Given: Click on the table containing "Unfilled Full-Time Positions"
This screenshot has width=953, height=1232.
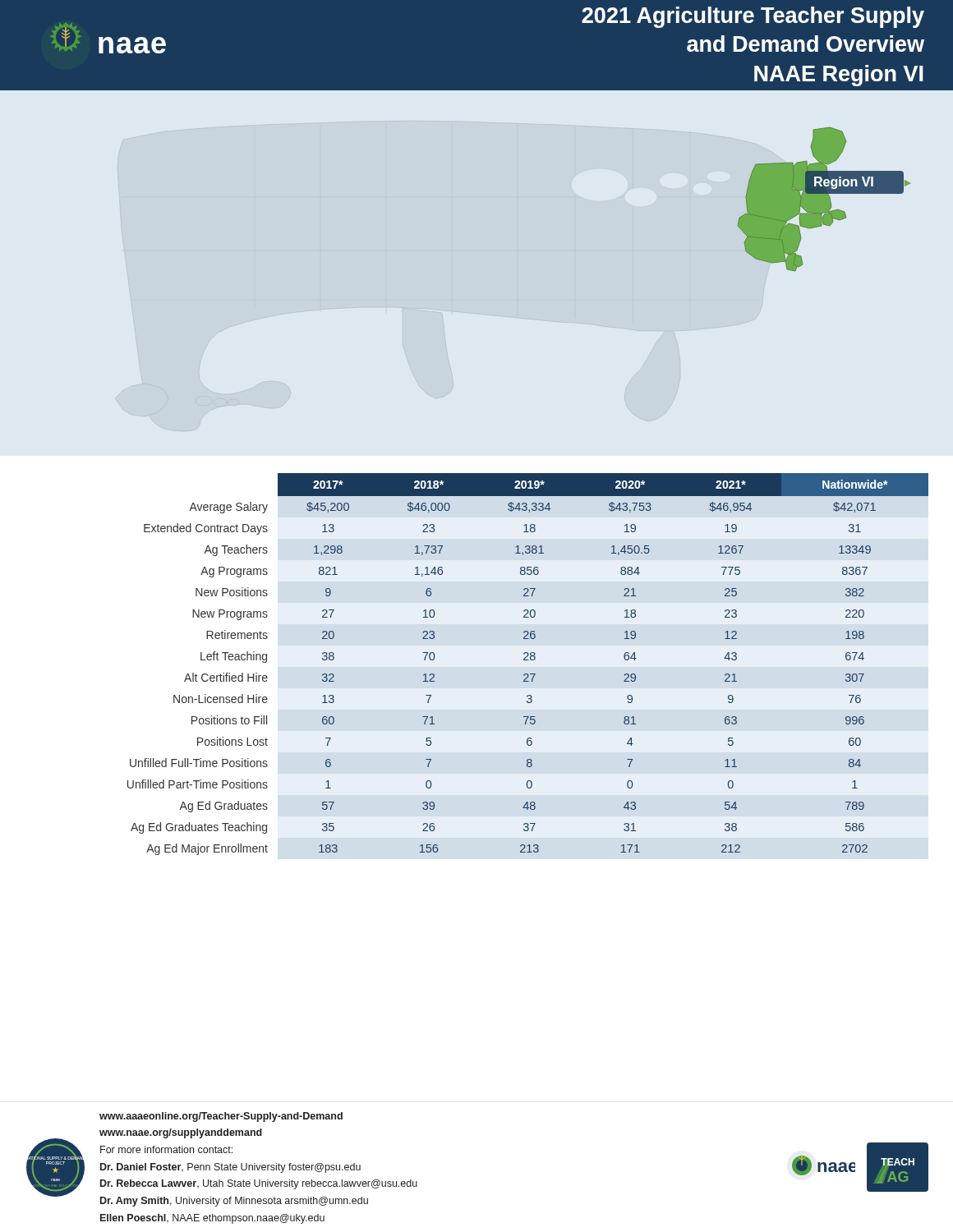Looking at the screenshot, I should (476, 663).
